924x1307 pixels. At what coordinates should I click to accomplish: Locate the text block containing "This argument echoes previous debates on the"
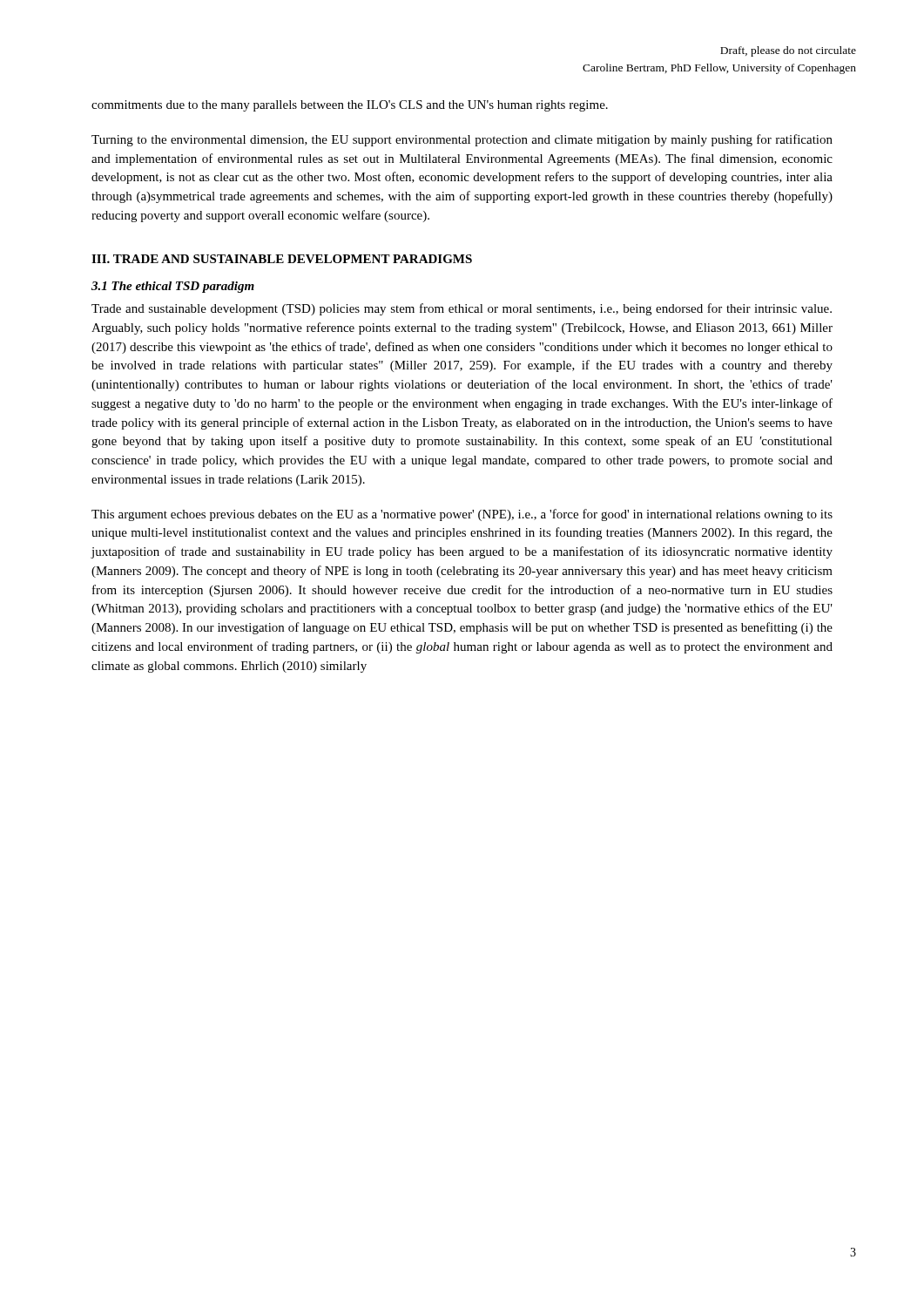tap(462, 589)
